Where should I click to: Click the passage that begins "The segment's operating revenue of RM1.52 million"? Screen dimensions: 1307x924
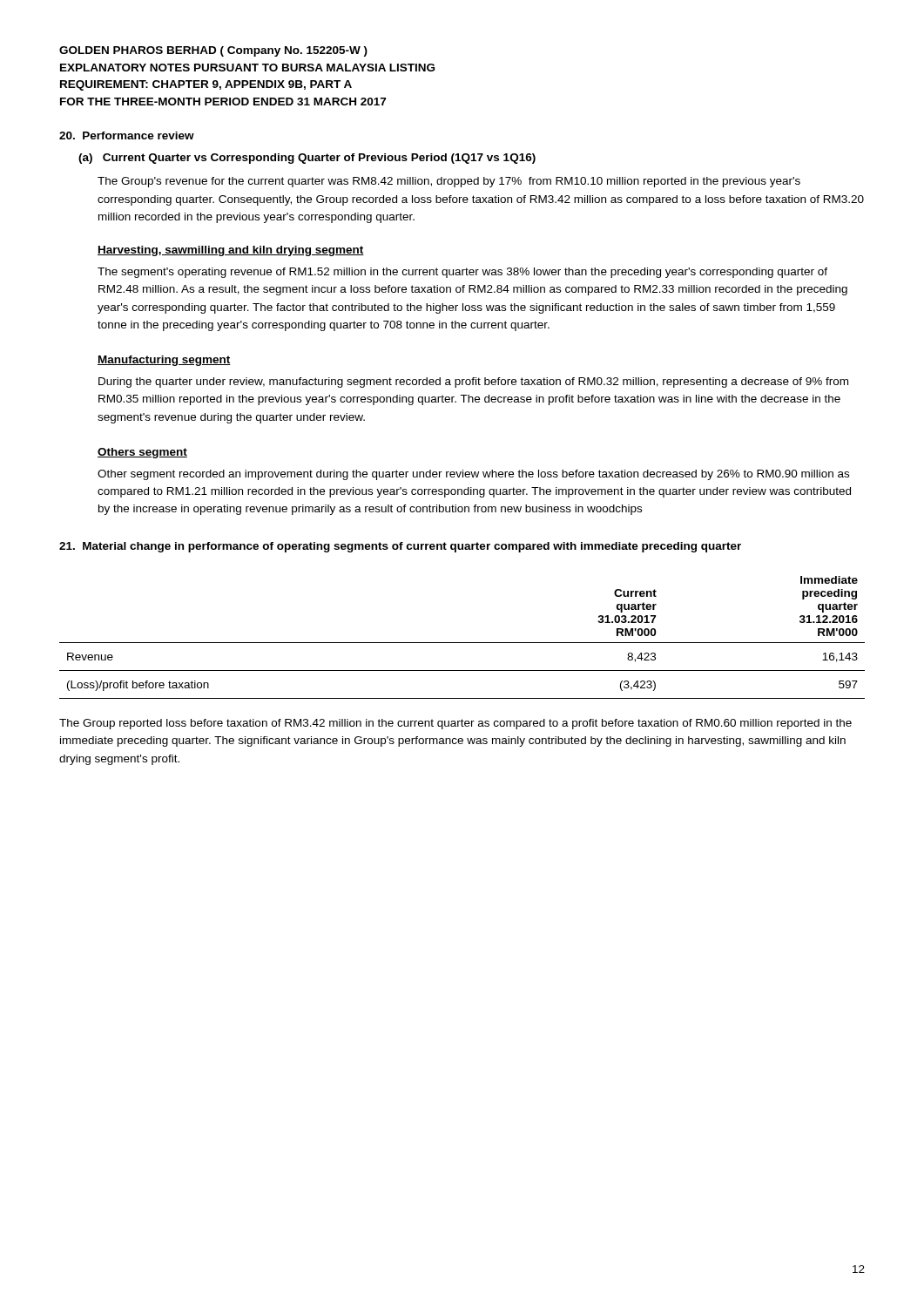pos(473,298)
